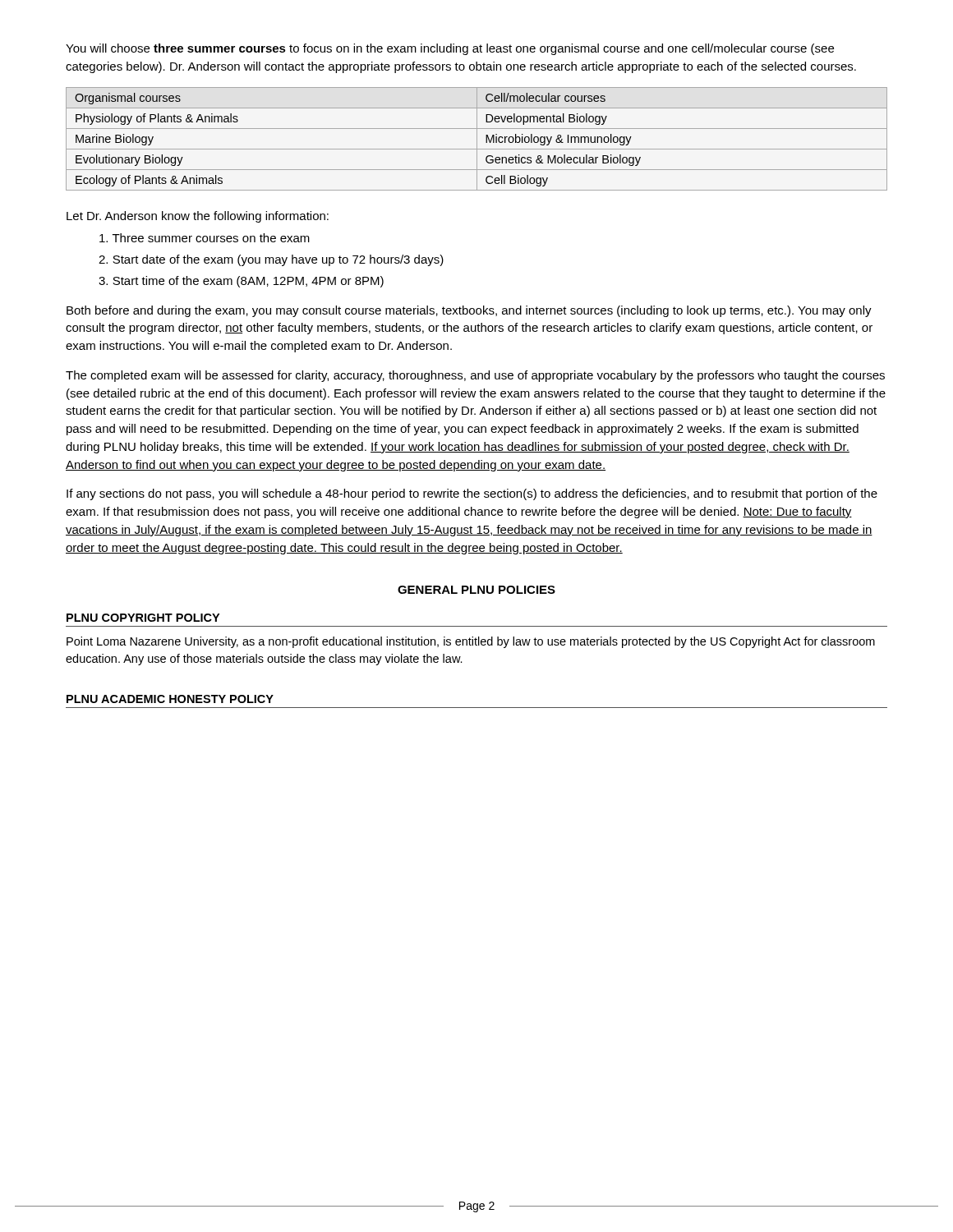Find the text block that says "You will choose three summer courses to"
Image resolution: width=953 pixels, height=1232 pixels.
461,57
